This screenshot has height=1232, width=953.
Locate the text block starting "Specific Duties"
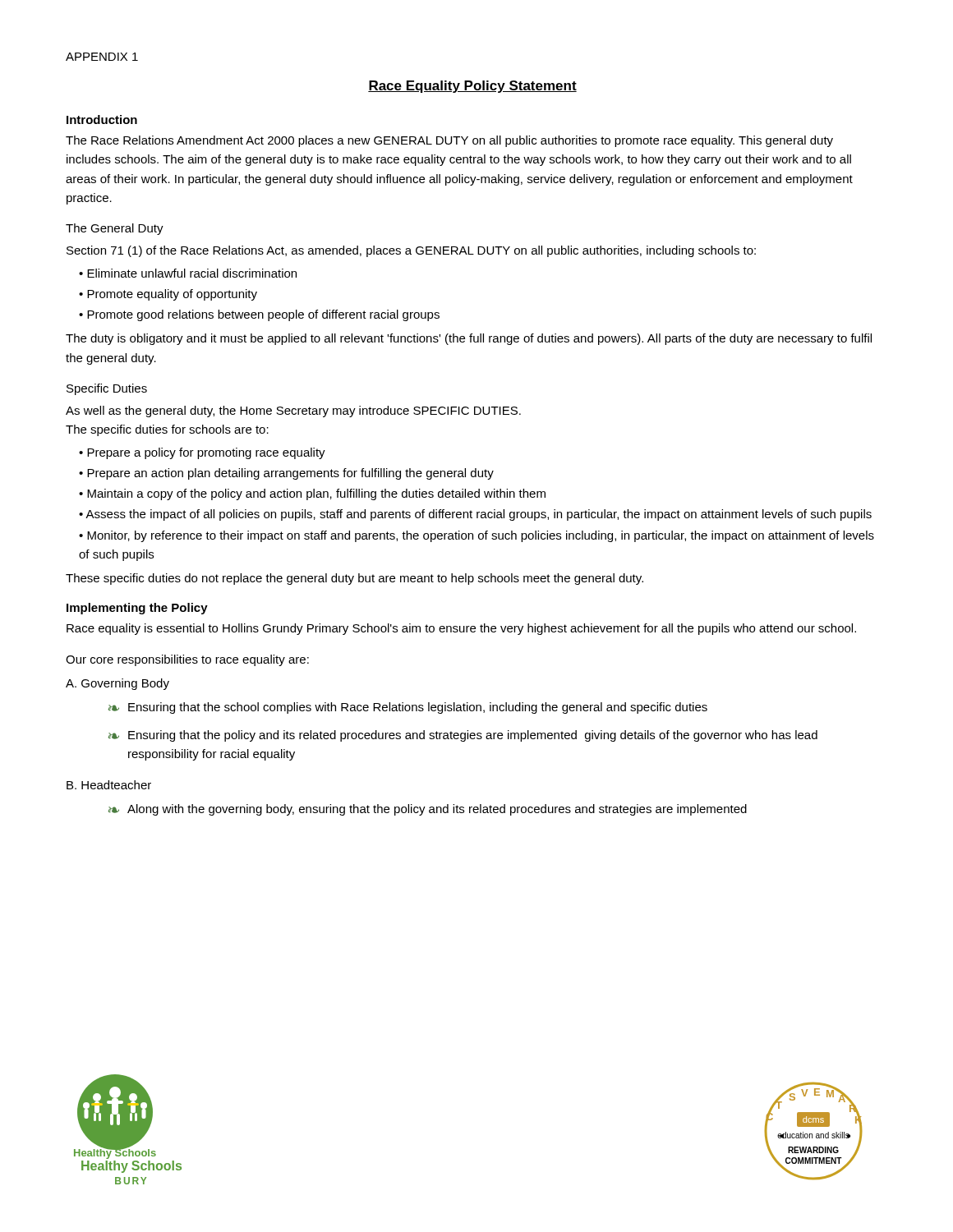click(x=106, y=388)
